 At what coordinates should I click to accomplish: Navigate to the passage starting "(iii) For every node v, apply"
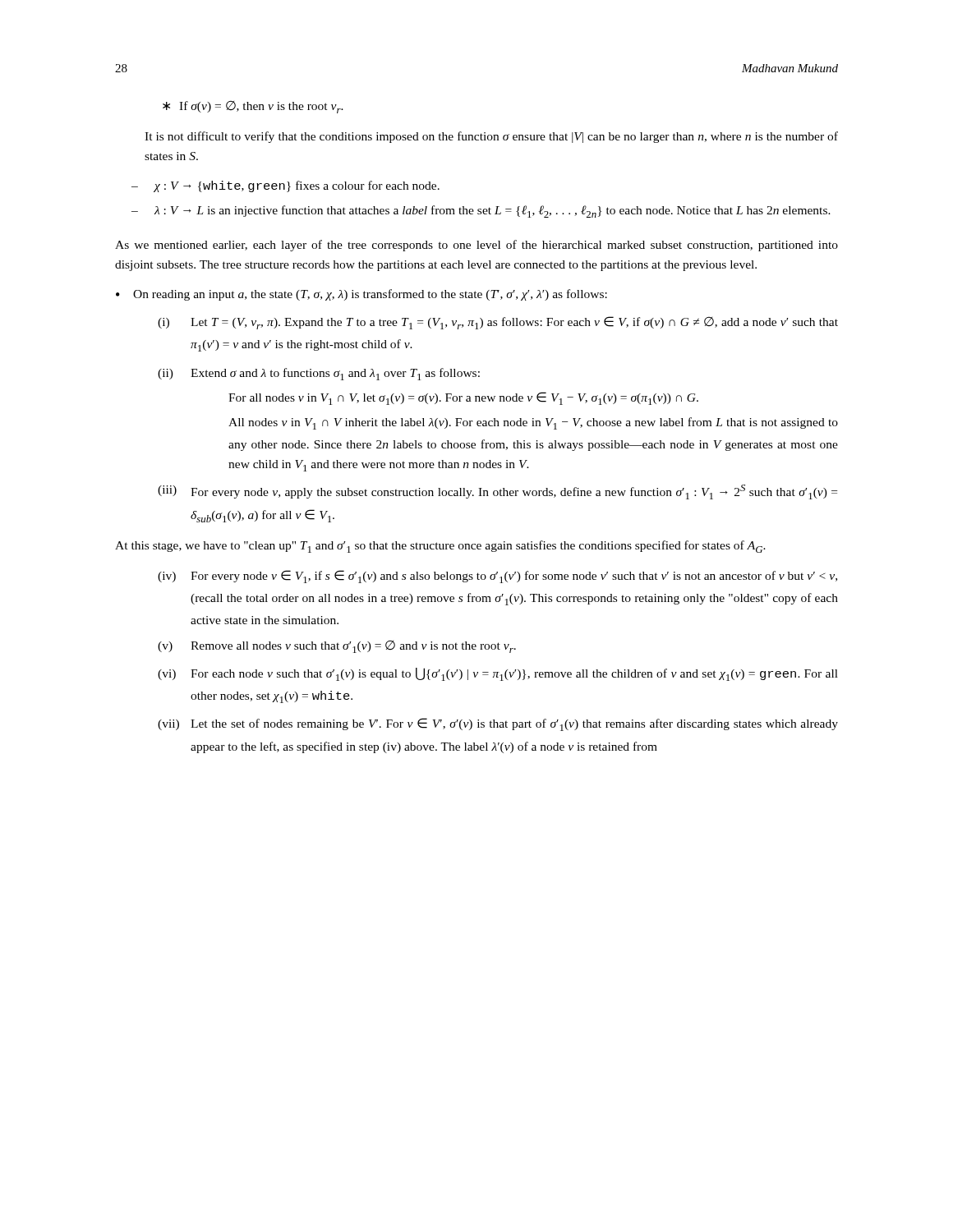498,504
